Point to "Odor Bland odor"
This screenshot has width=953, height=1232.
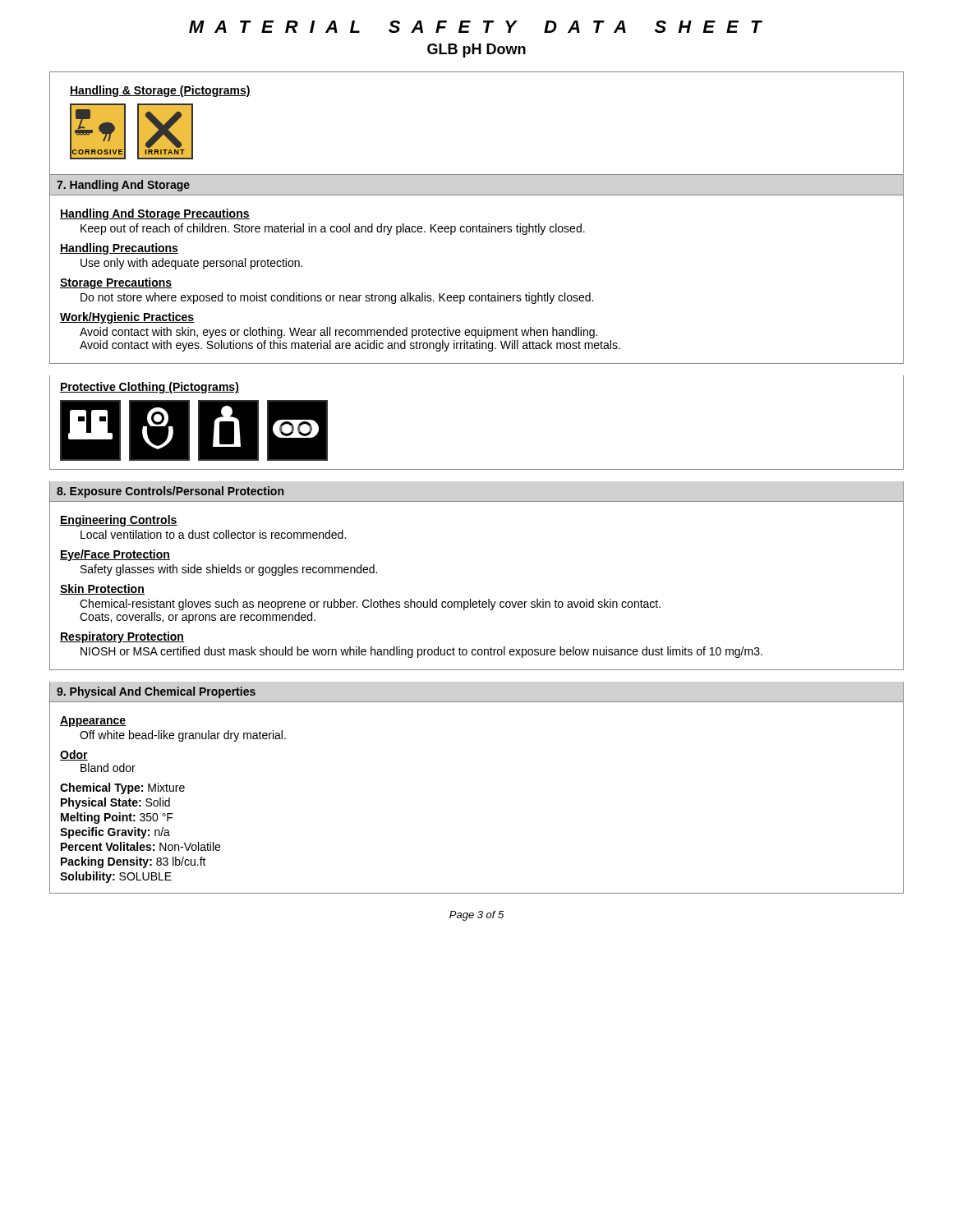(x=74, y=755)
